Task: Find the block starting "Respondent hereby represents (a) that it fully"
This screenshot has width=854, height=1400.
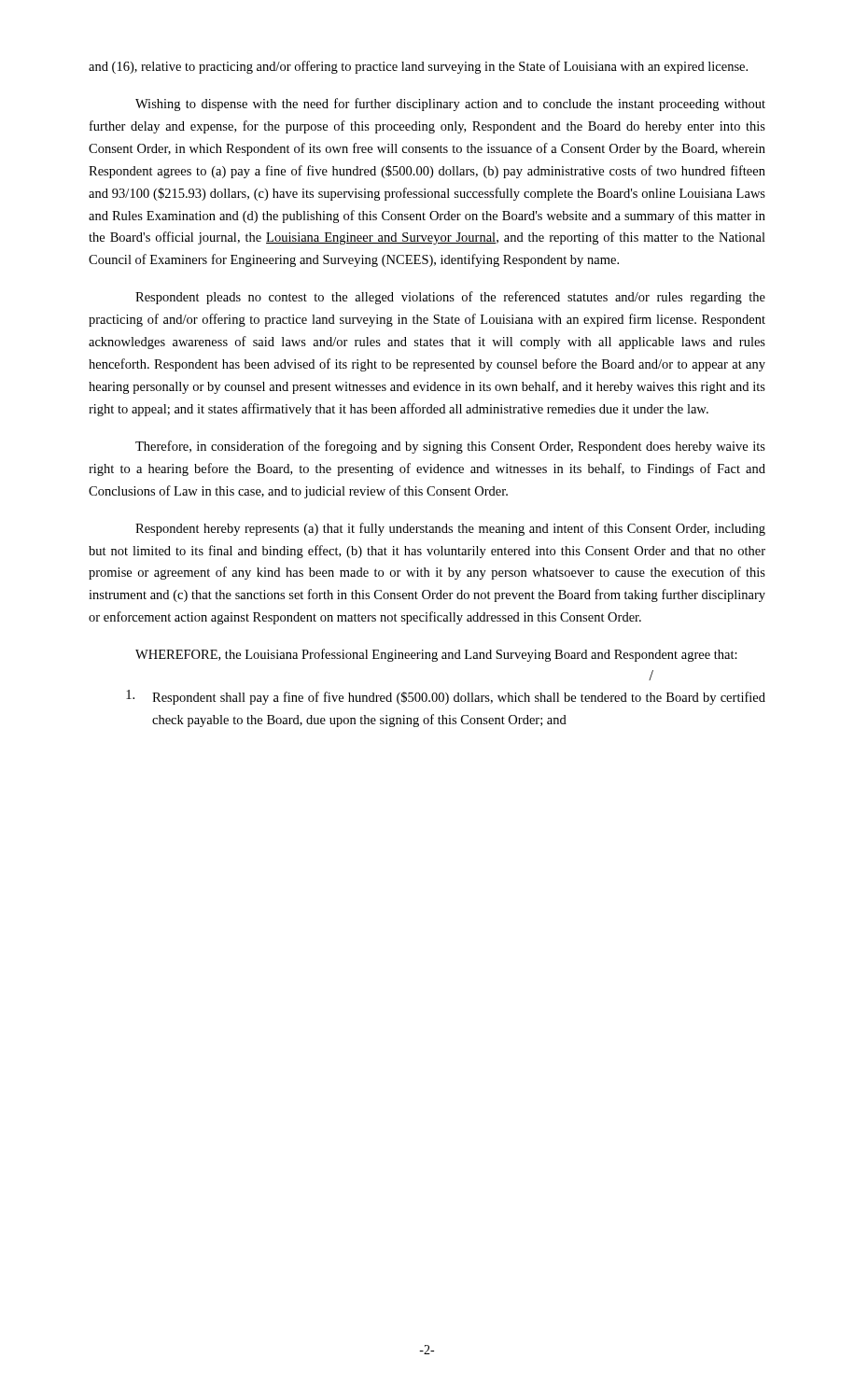Action: click(x=427, y=573)
